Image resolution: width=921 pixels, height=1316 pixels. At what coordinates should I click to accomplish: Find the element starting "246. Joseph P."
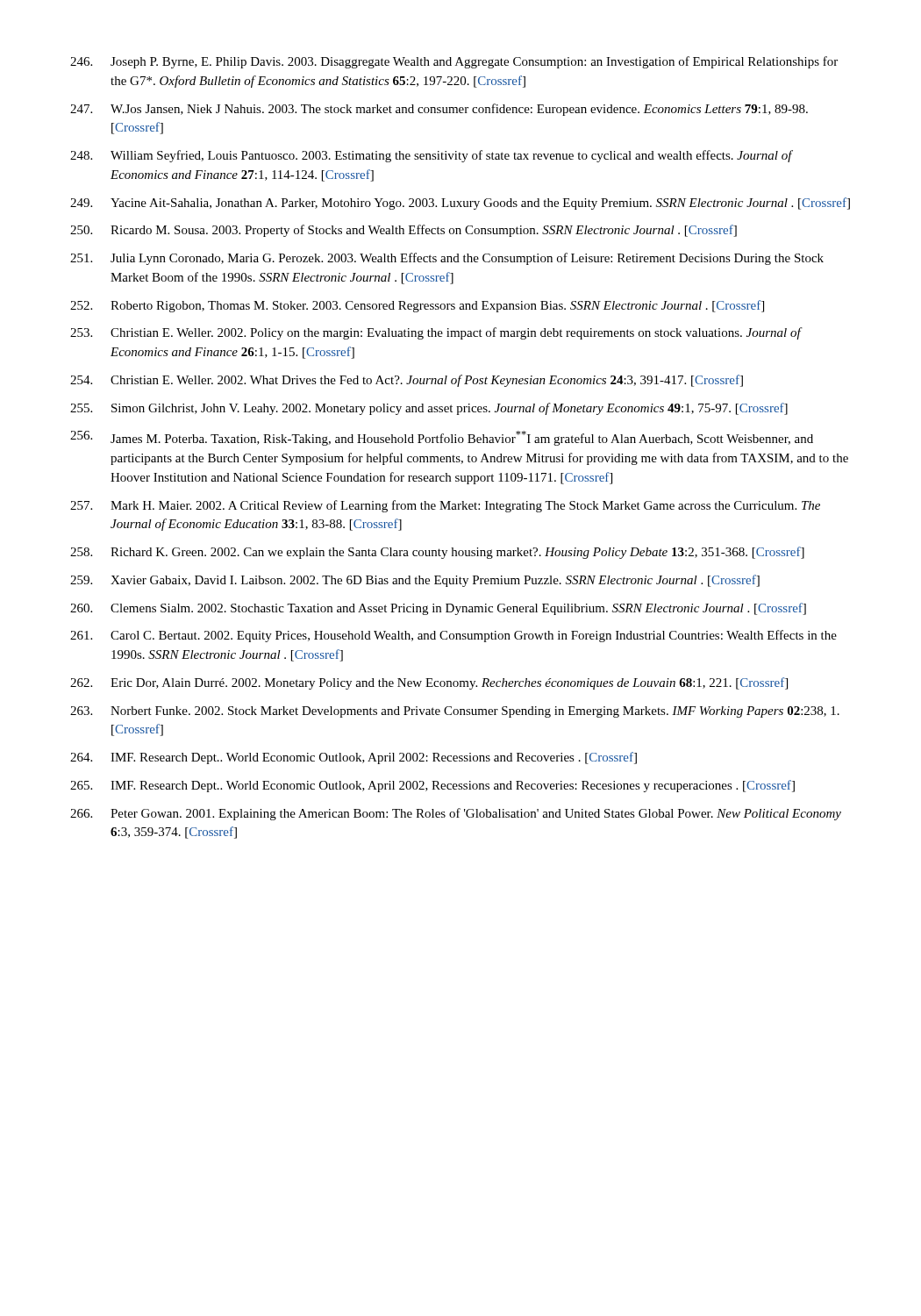point(460,72)
